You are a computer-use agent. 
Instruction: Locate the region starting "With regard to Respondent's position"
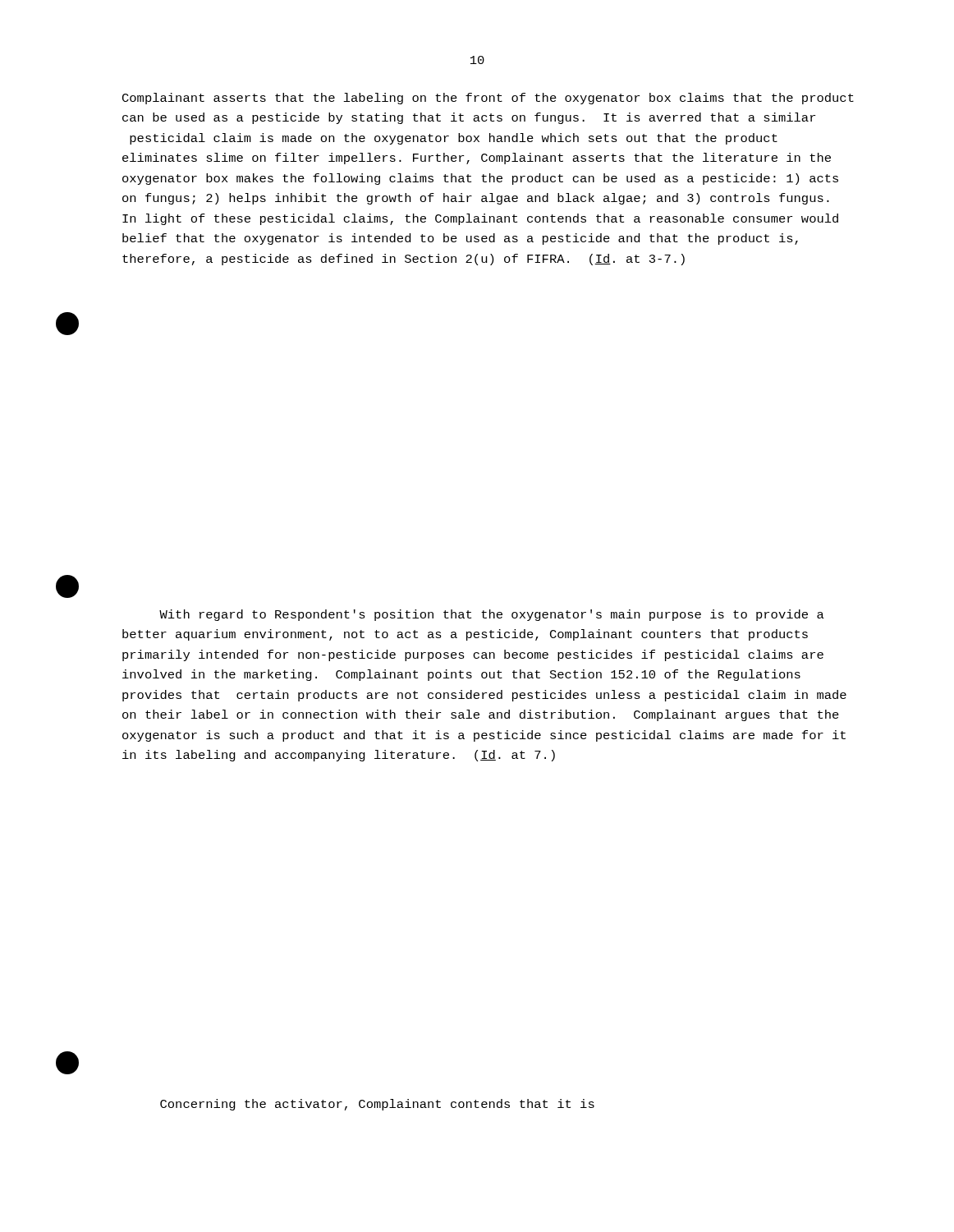pyautogui.click(x=484, y=686)
